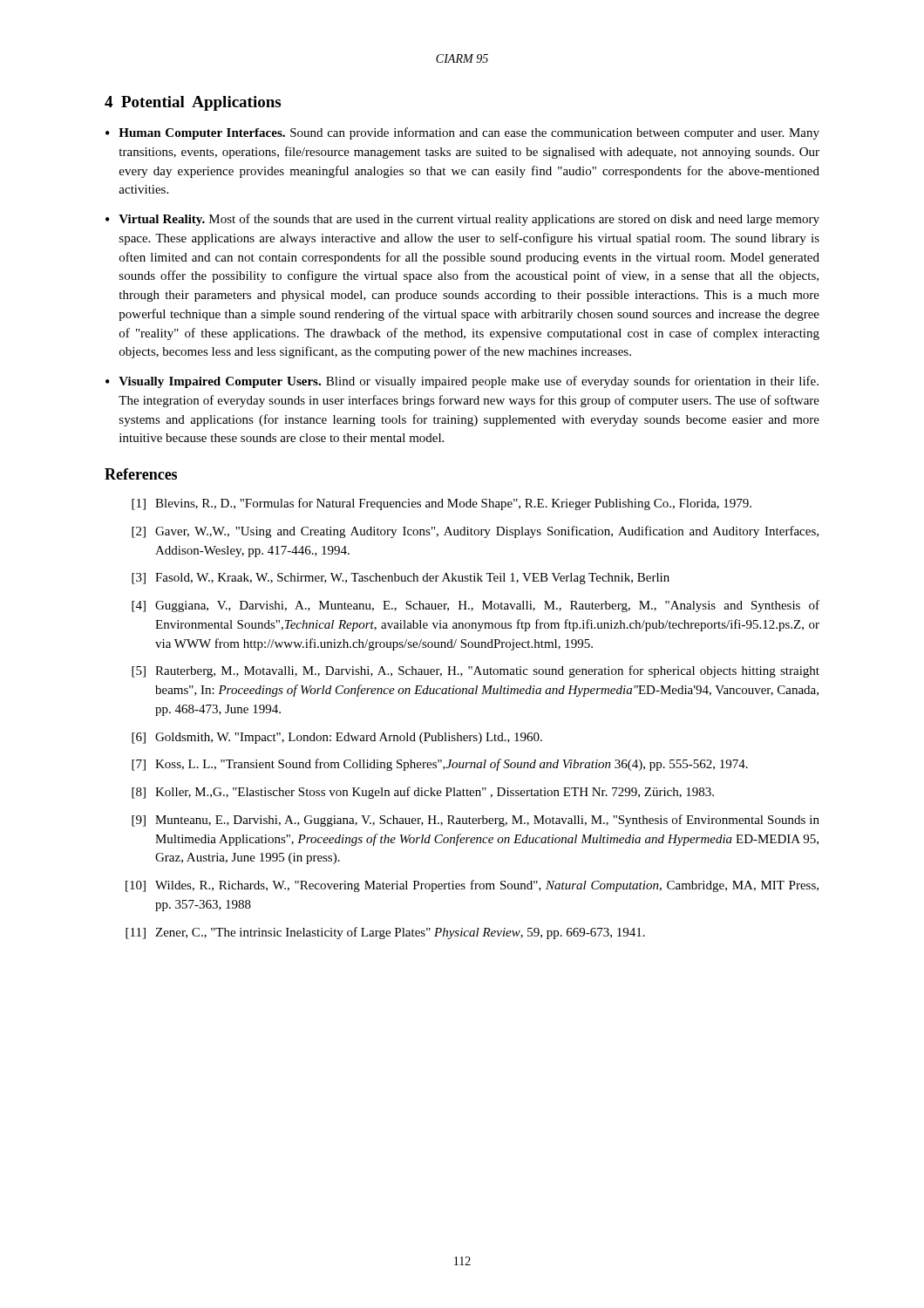Navigate to the block starting "[7] Koss, L. L.,"
Image resolution: width=924 pixels, height=1308 pixels.
462,765
